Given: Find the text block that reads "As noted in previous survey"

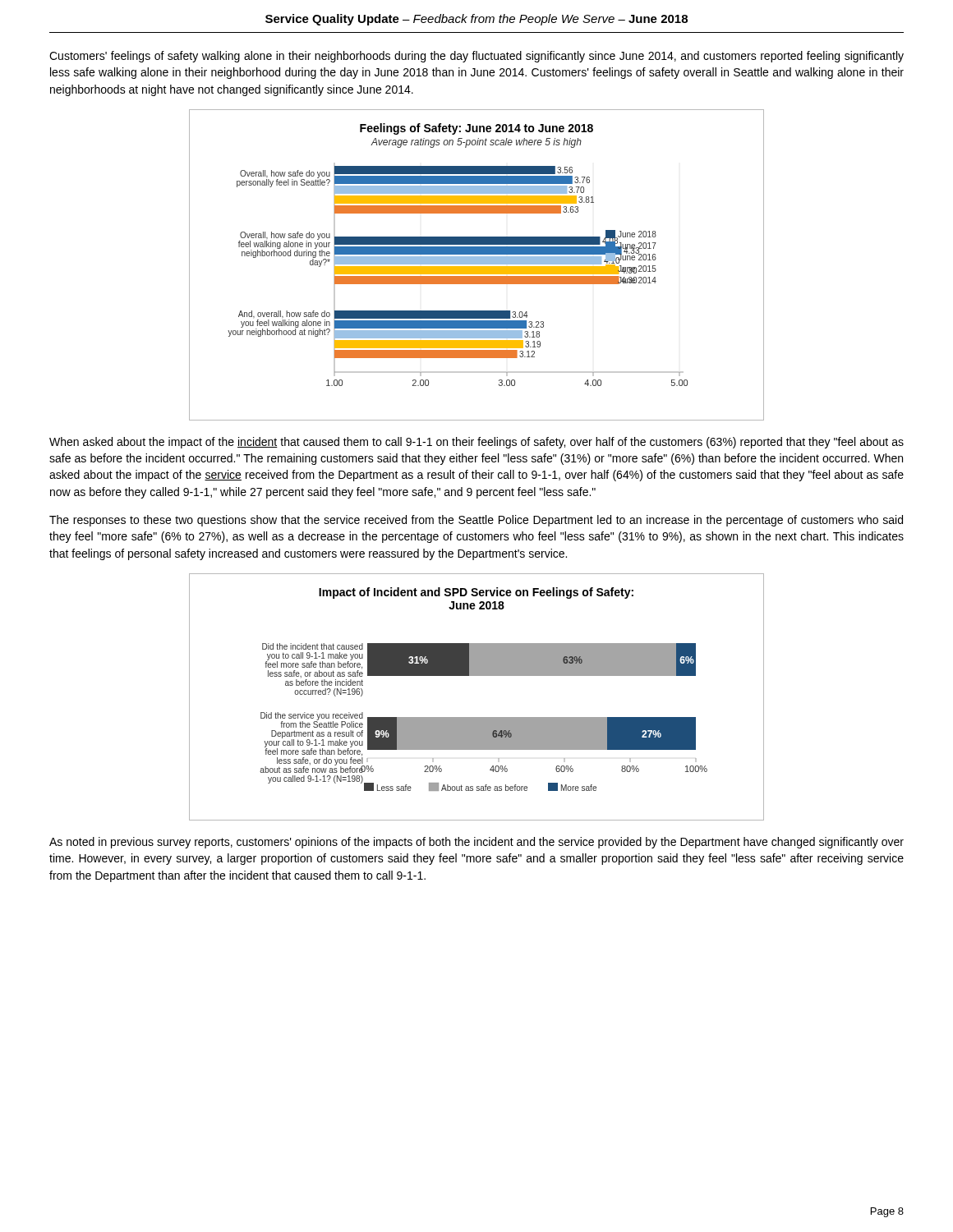Looking at the screenshot, I should pos(476,859).
